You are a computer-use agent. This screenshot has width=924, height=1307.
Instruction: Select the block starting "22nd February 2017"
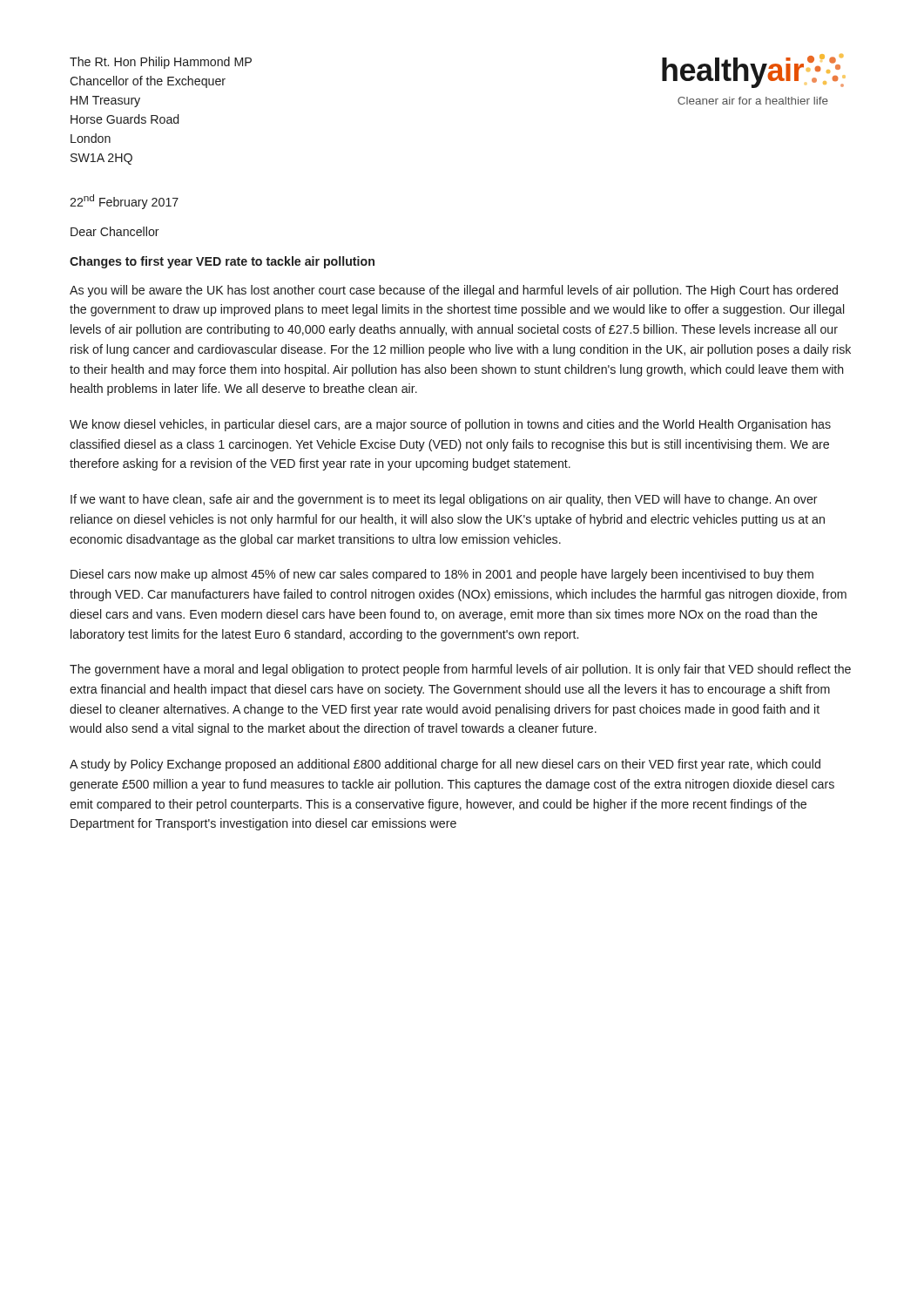(x=124, y=200)
